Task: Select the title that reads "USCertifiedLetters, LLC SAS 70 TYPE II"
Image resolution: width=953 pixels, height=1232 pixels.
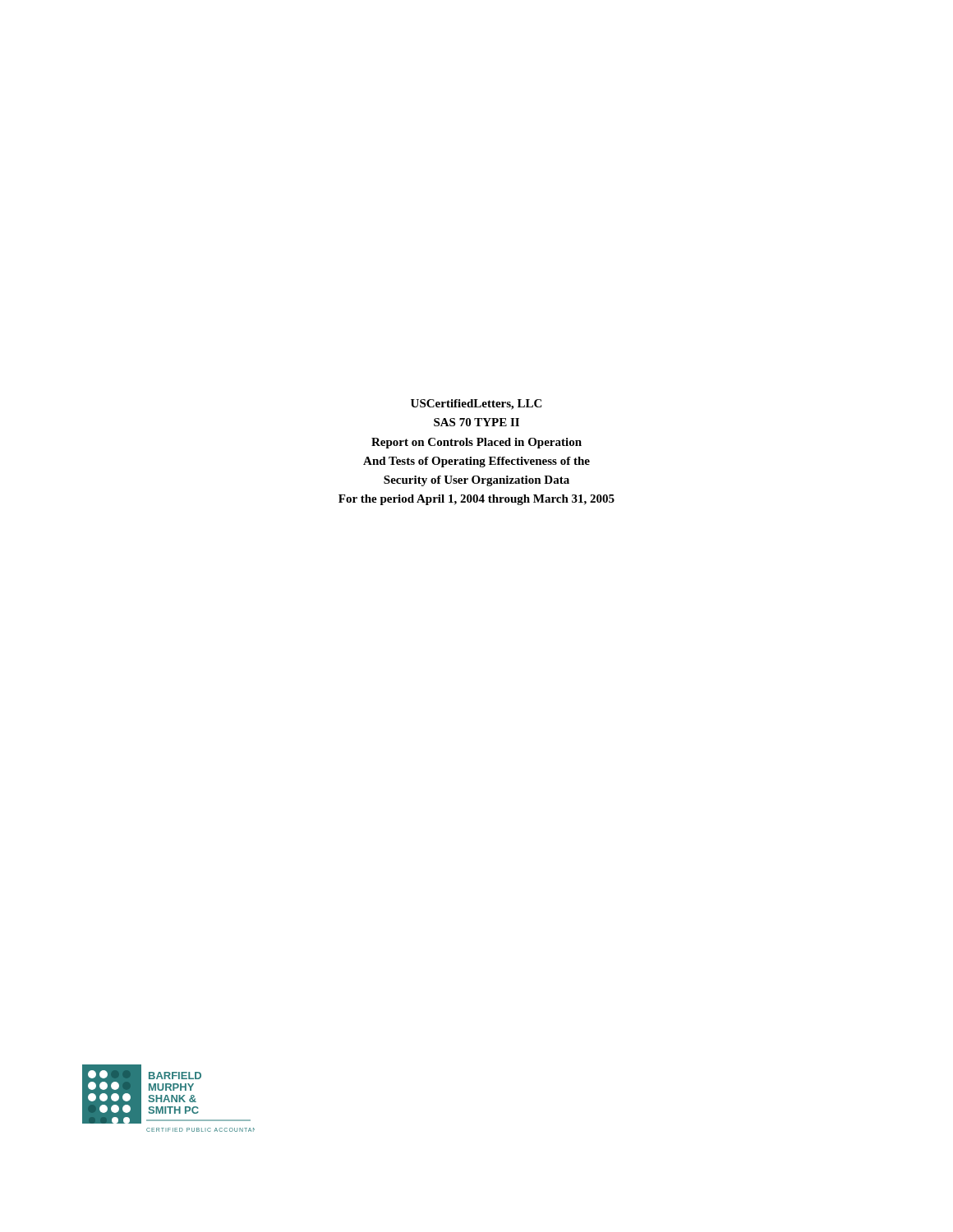Action: click(476, 451)
